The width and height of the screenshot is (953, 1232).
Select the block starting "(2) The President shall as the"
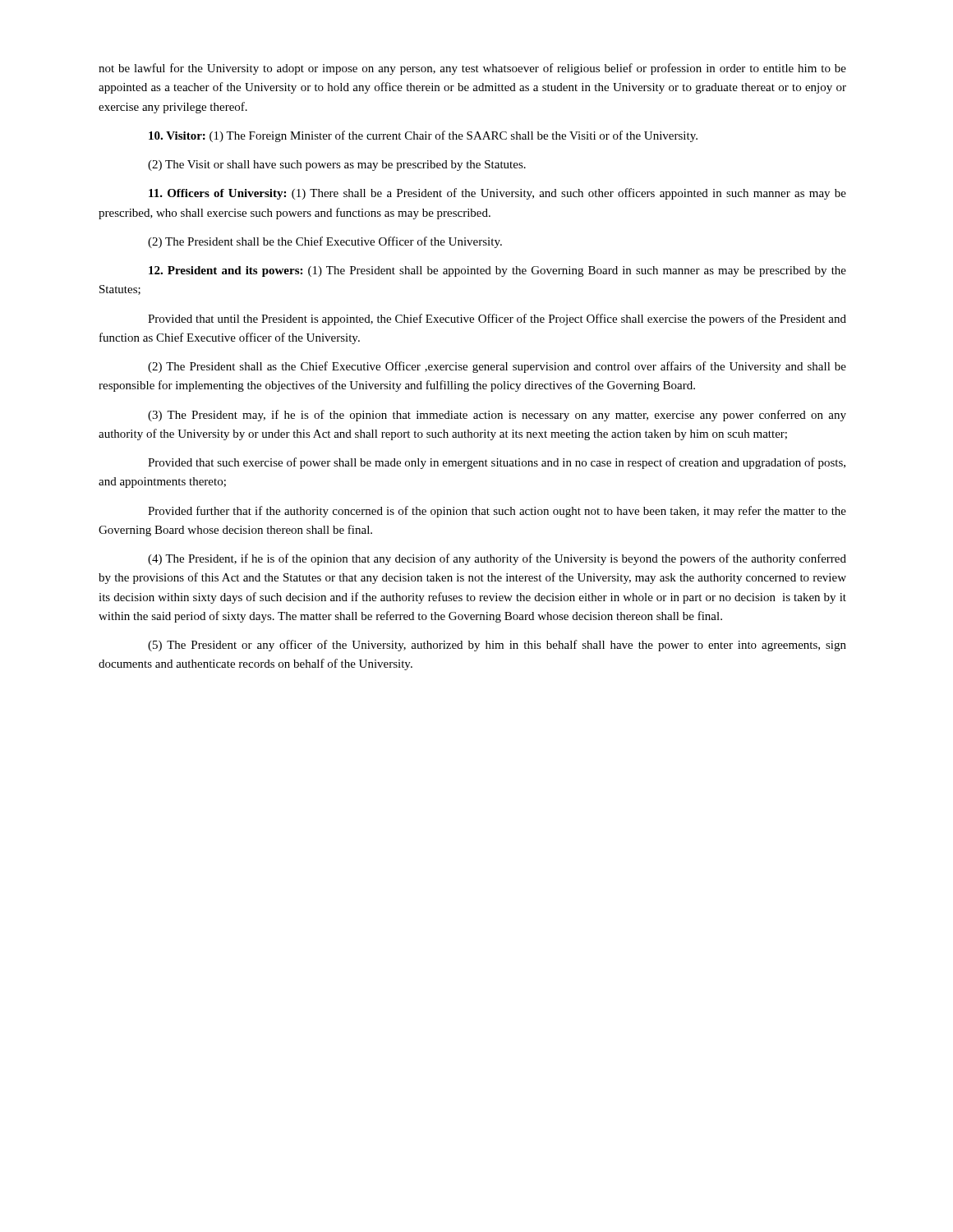point(472,376)
